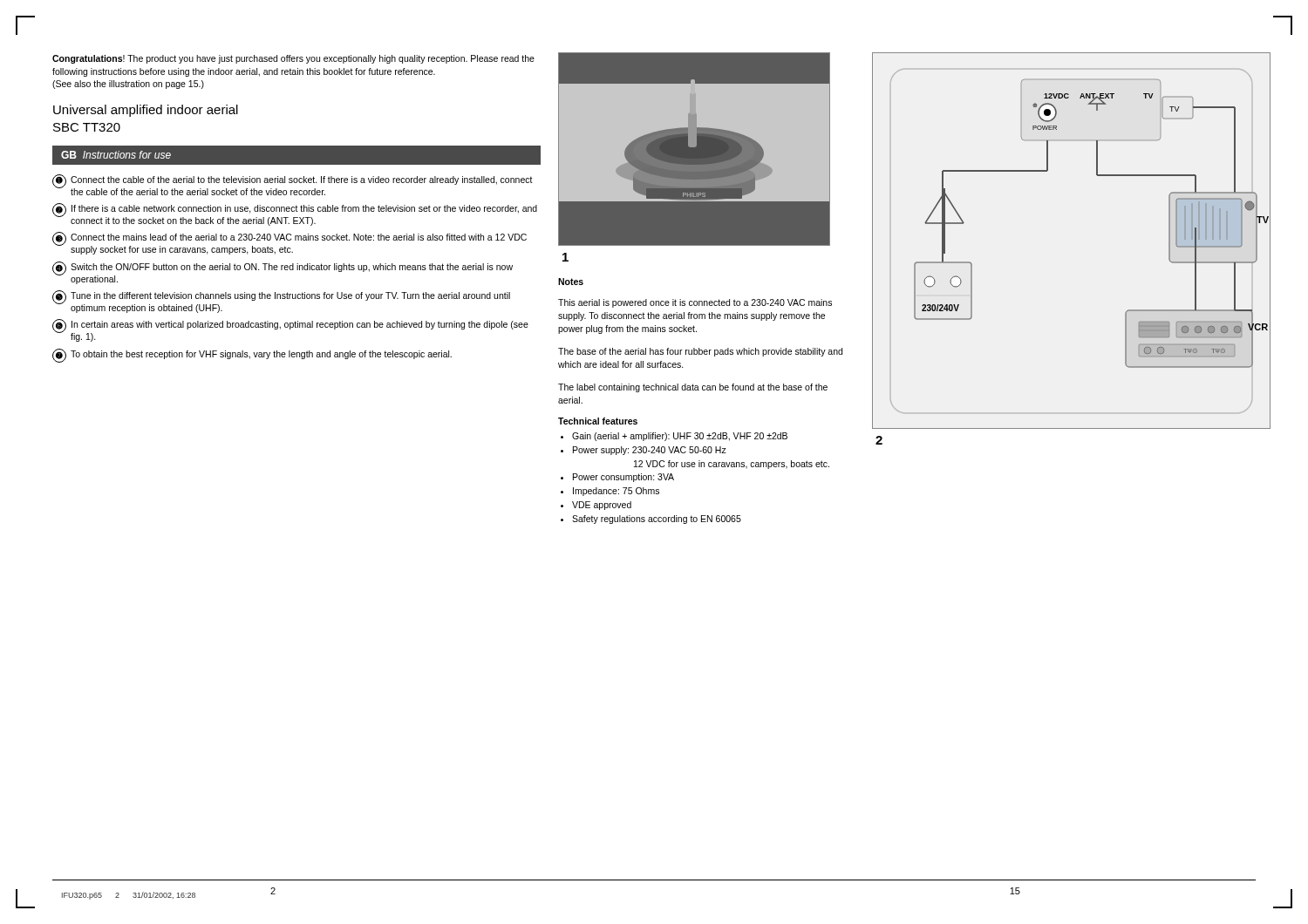Click on the engineering diagram
Image resolution: width=1308 pixels, height=924 pixels.
(1071, 241)
